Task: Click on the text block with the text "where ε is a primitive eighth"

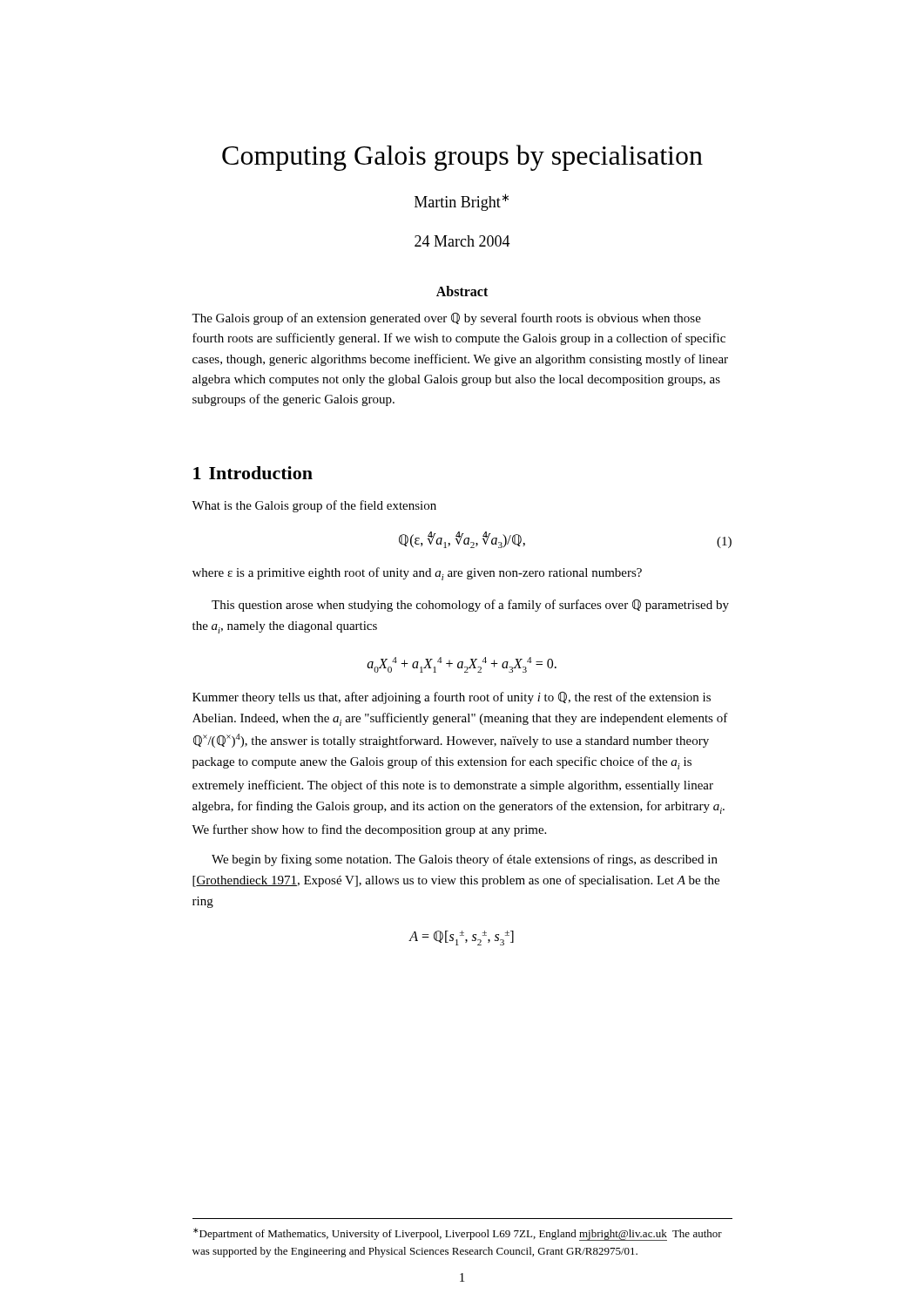Action: [x=417, y=574]
